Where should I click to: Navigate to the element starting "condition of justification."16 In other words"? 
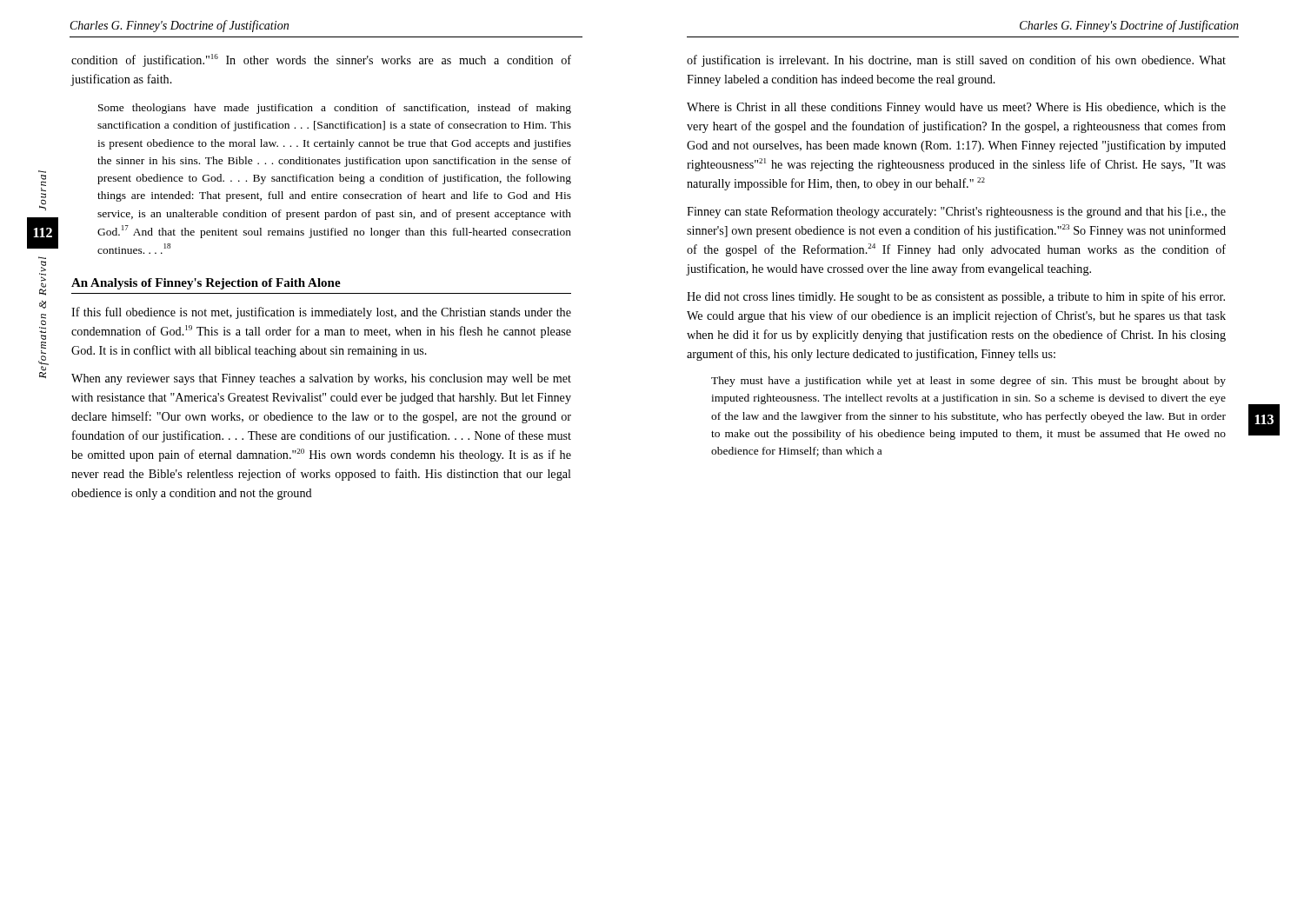[x=321, y=70]
